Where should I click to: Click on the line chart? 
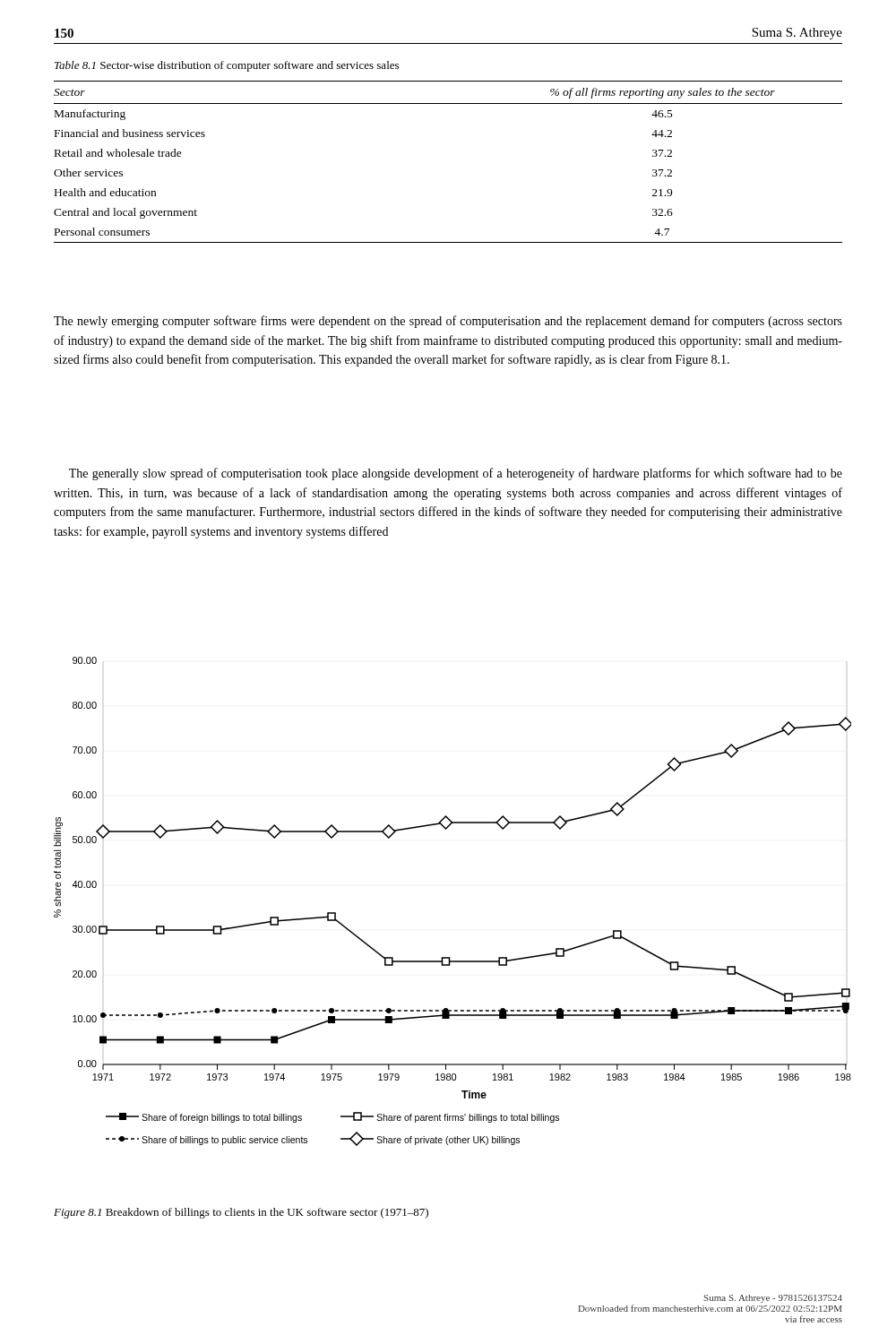coord(448,918)
